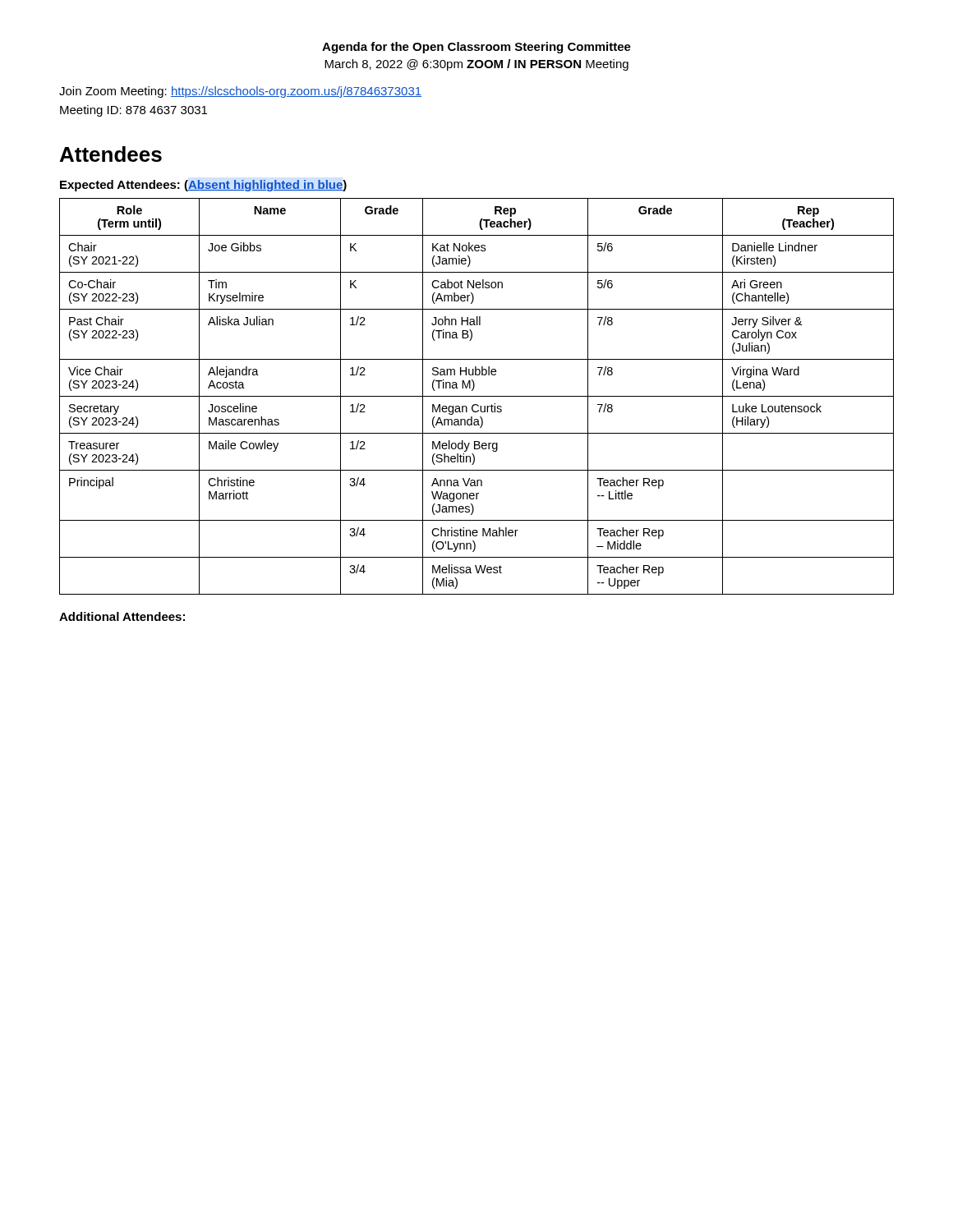
Task: Select the text block starting "Additional Attendees:"
Action: click(123, 616)
